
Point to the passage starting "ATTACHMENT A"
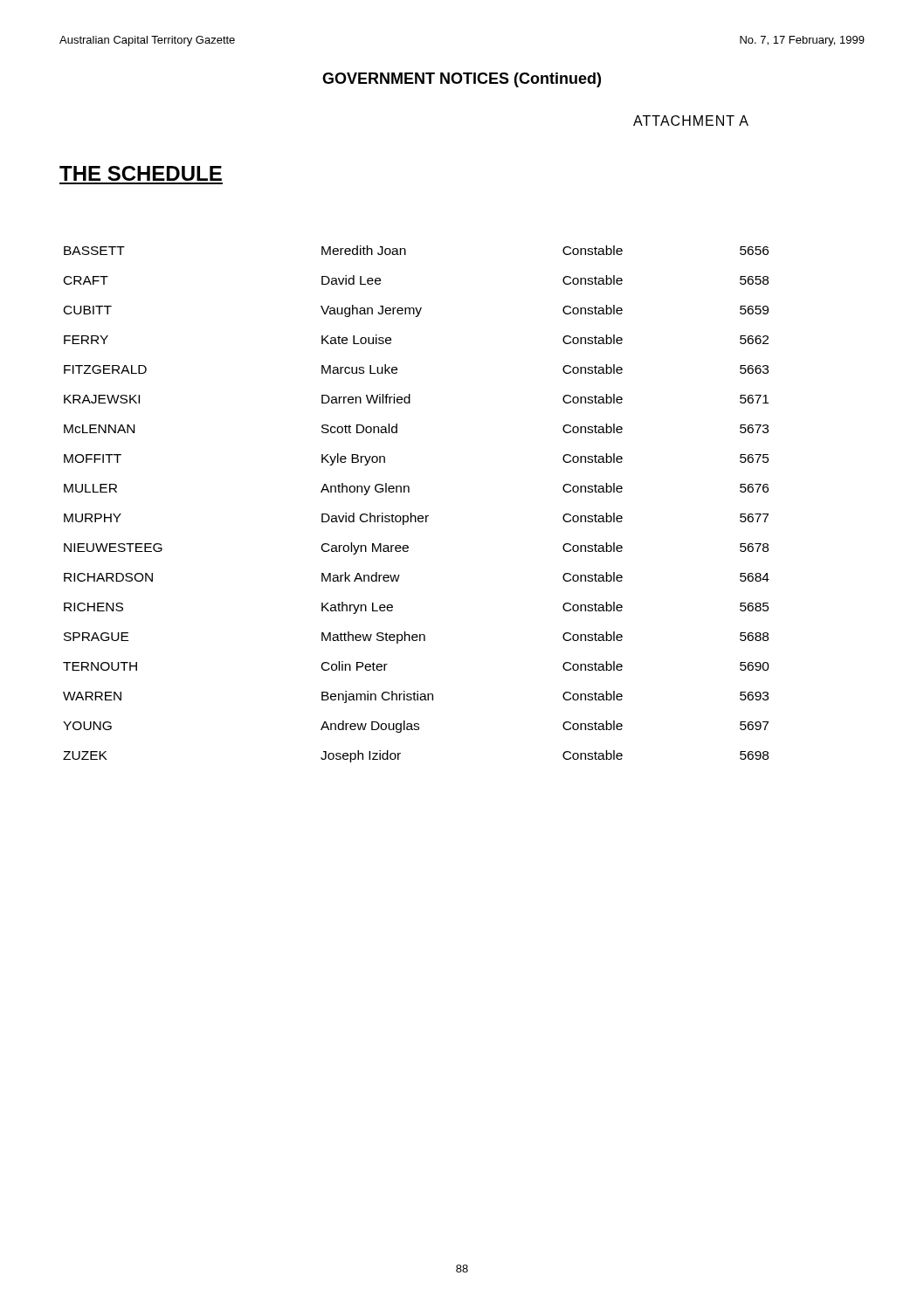[691, 121]
